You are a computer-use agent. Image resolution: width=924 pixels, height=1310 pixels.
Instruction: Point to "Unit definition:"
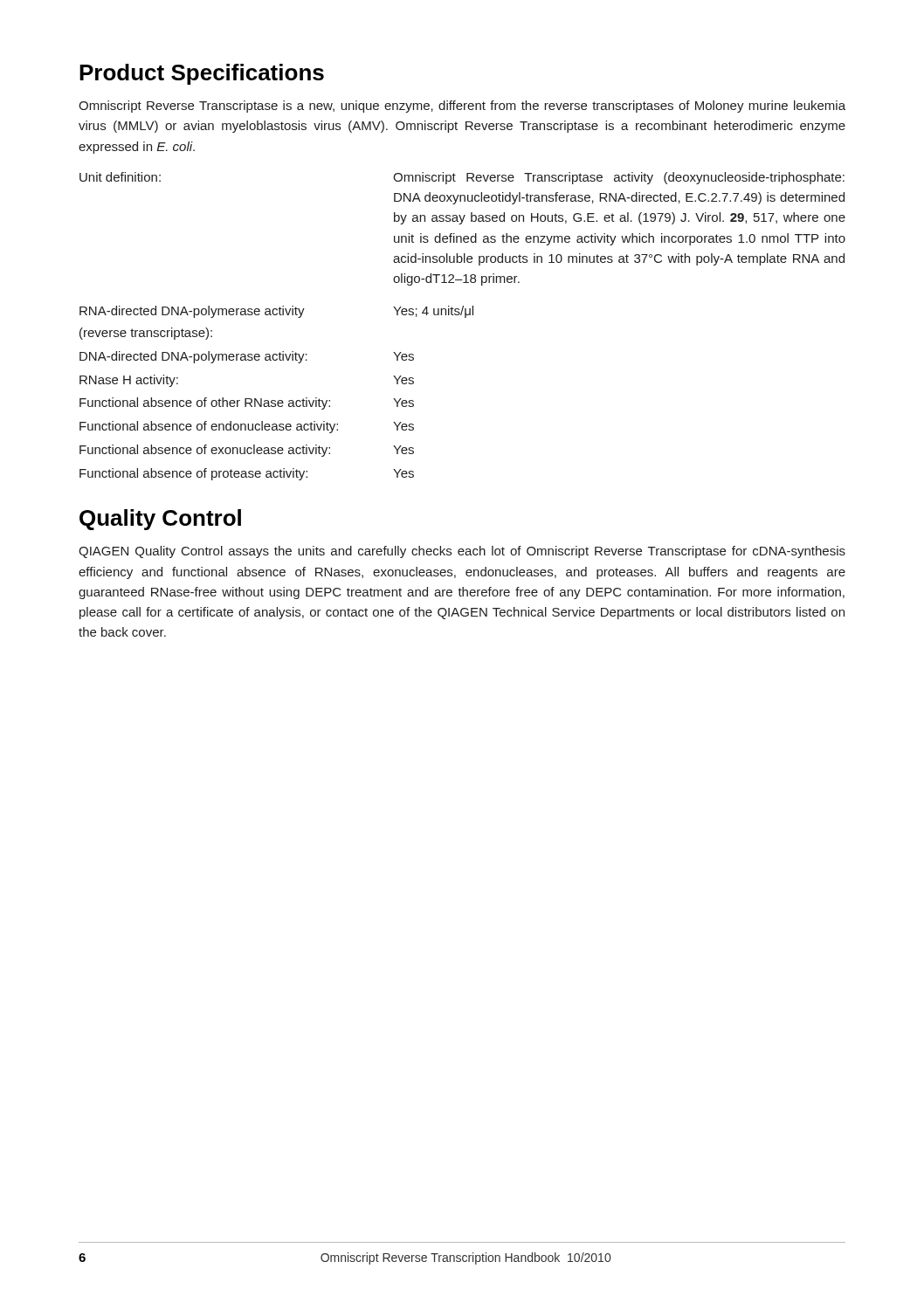(x=120, y=177)
